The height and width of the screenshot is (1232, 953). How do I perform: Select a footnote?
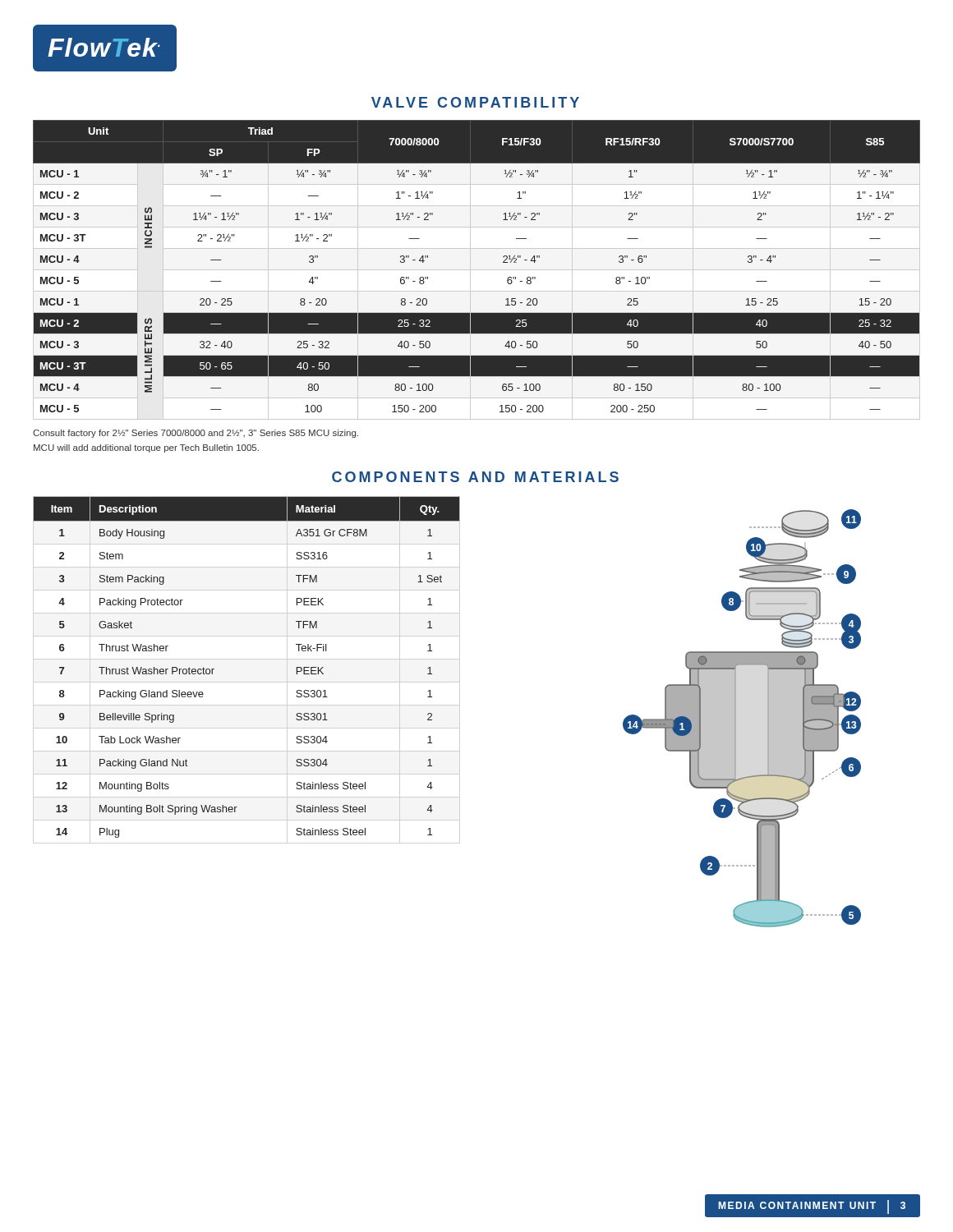196,440
